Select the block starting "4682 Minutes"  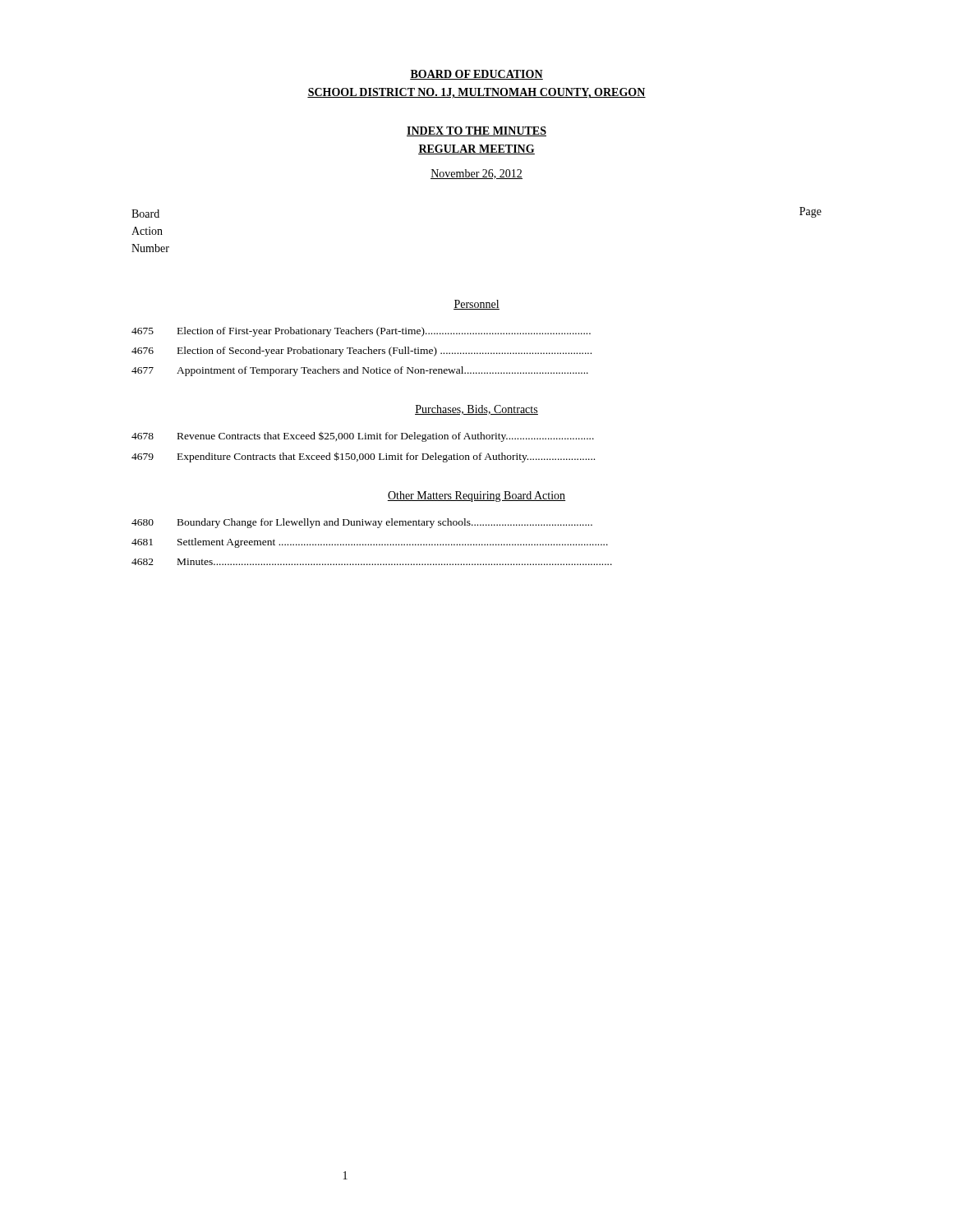pyautogui.click(x=476, y=562)
